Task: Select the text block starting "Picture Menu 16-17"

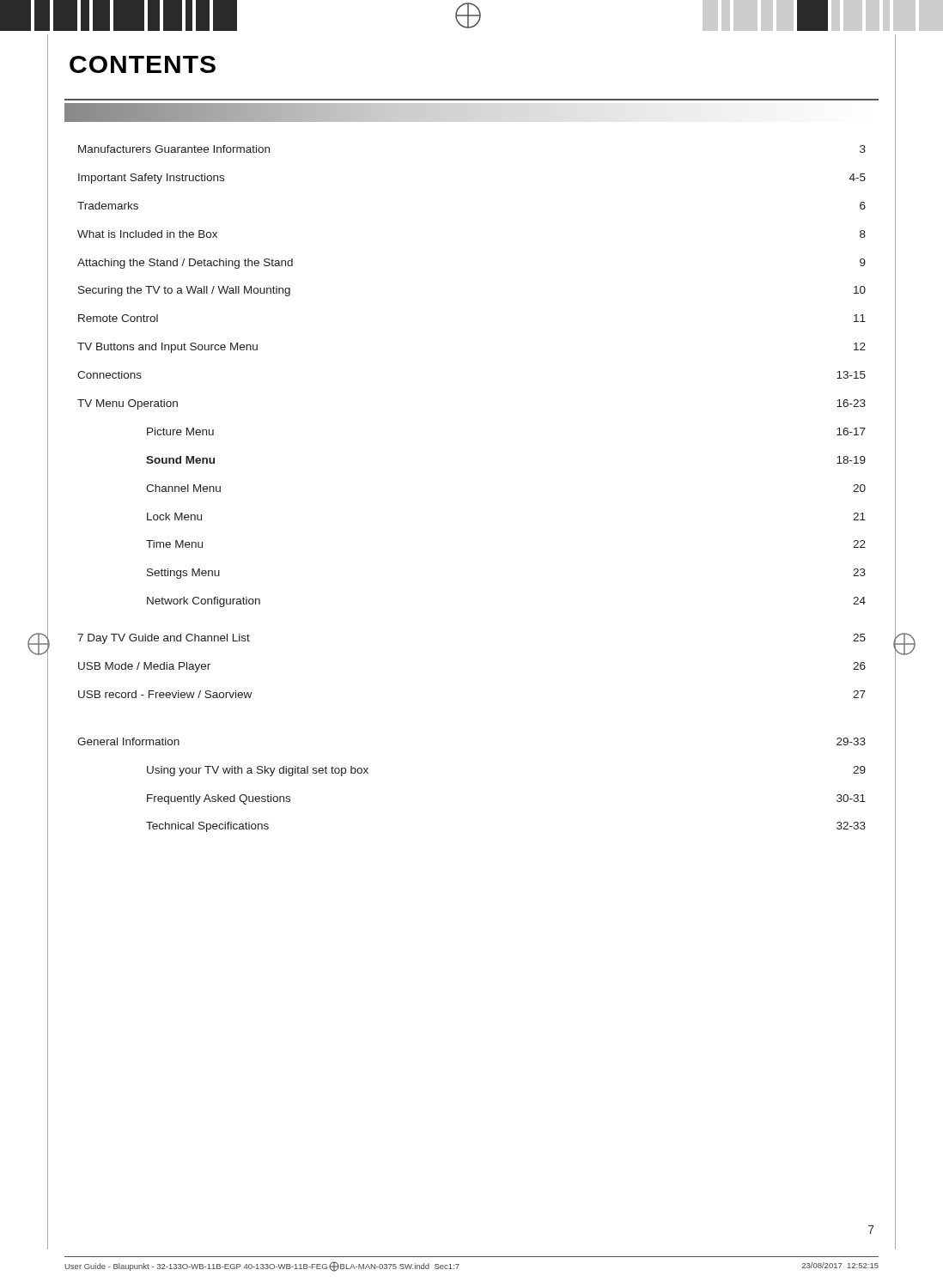Action: [177, 431]
